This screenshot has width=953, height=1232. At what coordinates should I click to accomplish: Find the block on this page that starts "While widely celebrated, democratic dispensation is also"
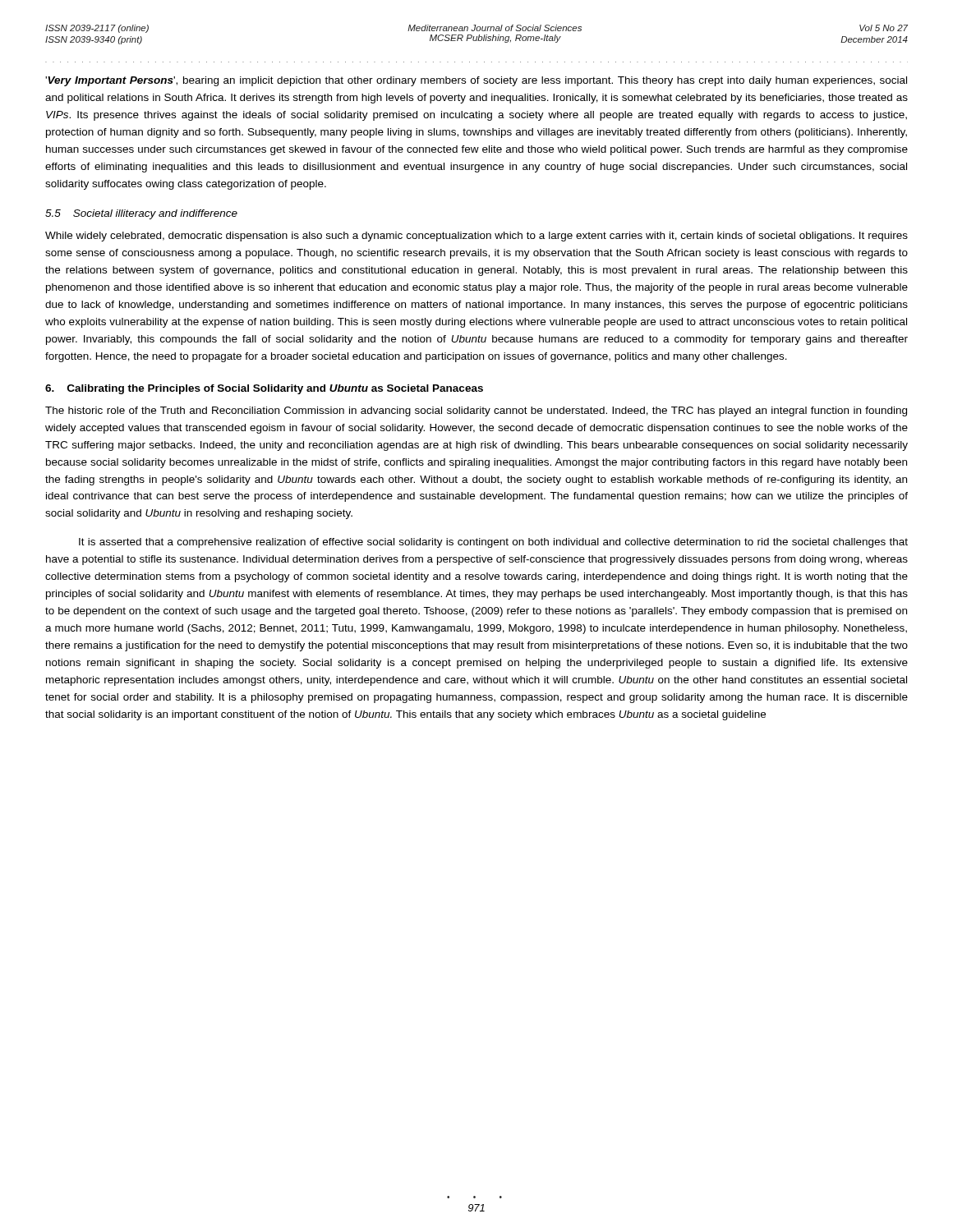point(476,296)
